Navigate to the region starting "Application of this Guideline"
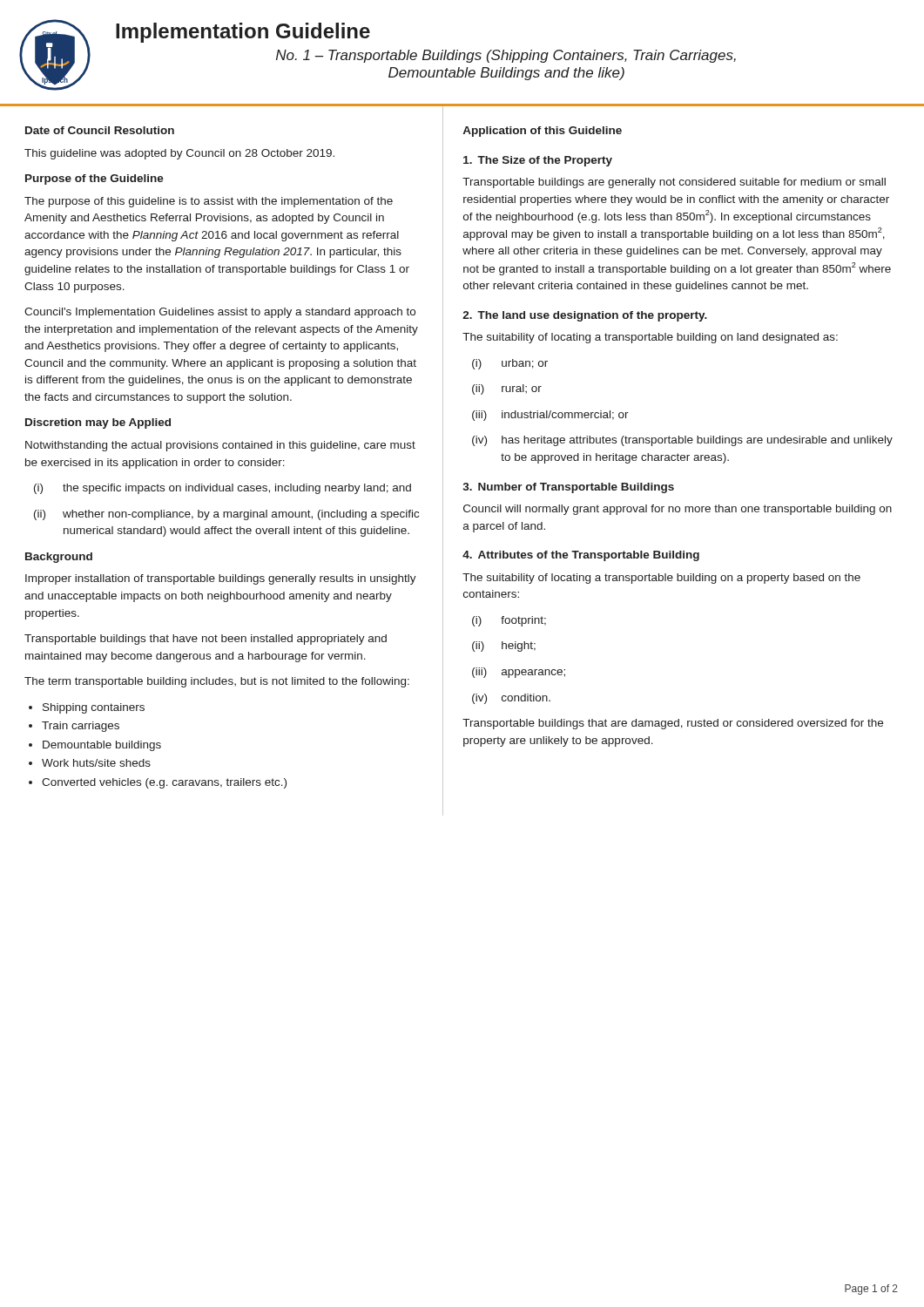Screen dimensions: 1307x924 point(542,132)
